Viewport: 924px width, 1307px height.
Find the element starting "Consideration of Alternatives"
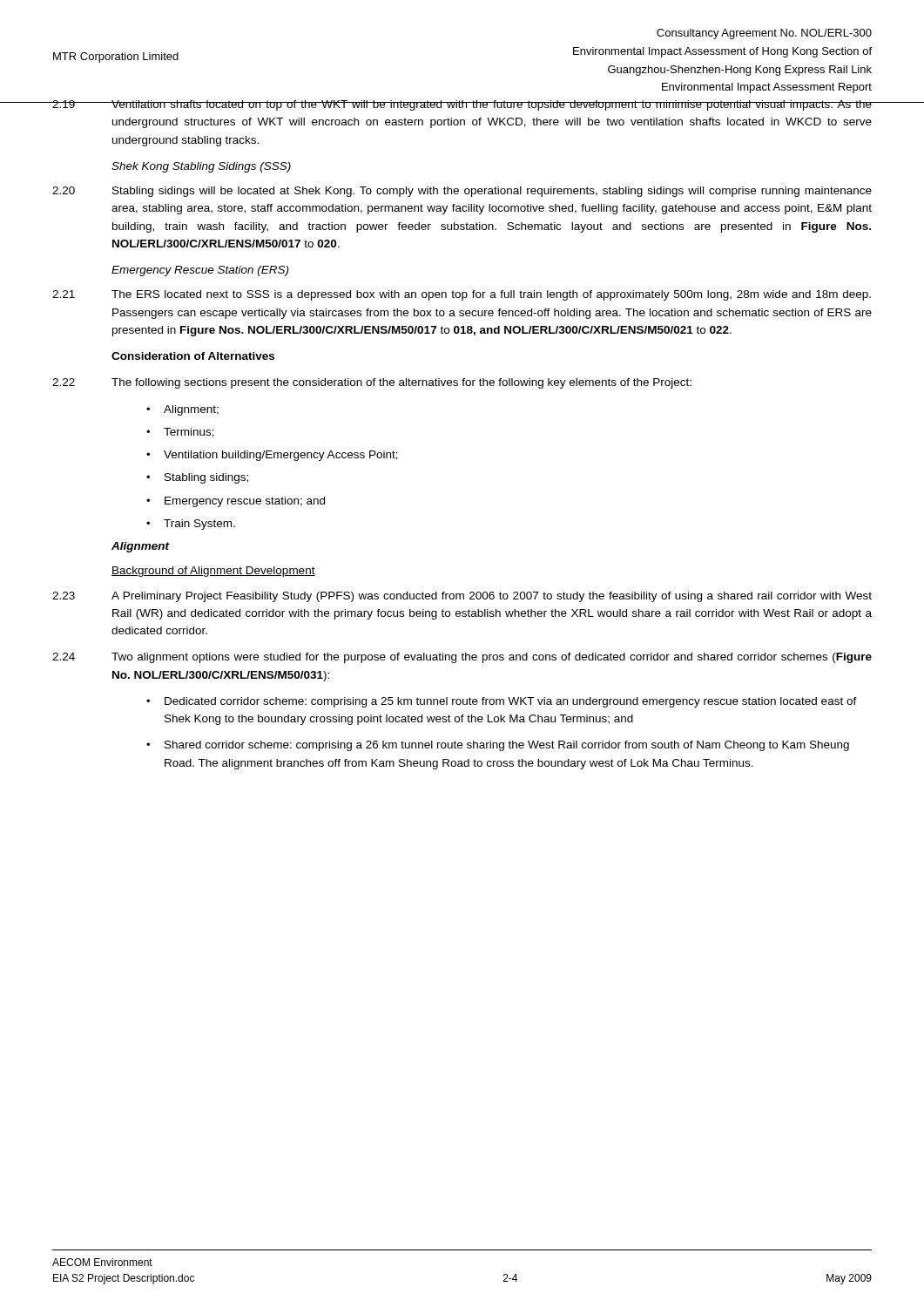(x=193, y=356)
